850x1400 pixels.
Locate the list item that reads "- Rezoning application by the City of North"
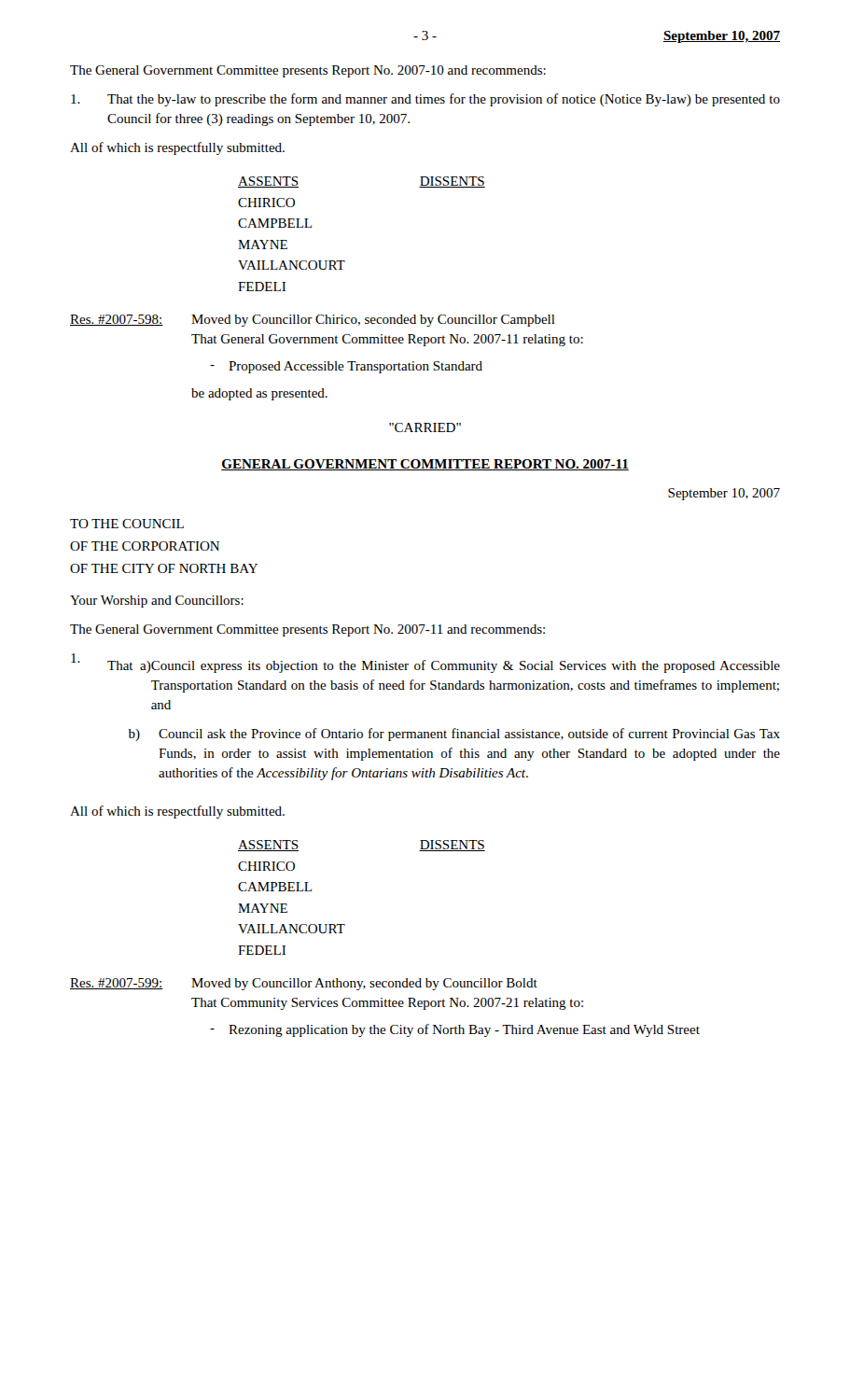click(x=495, y=1030)
